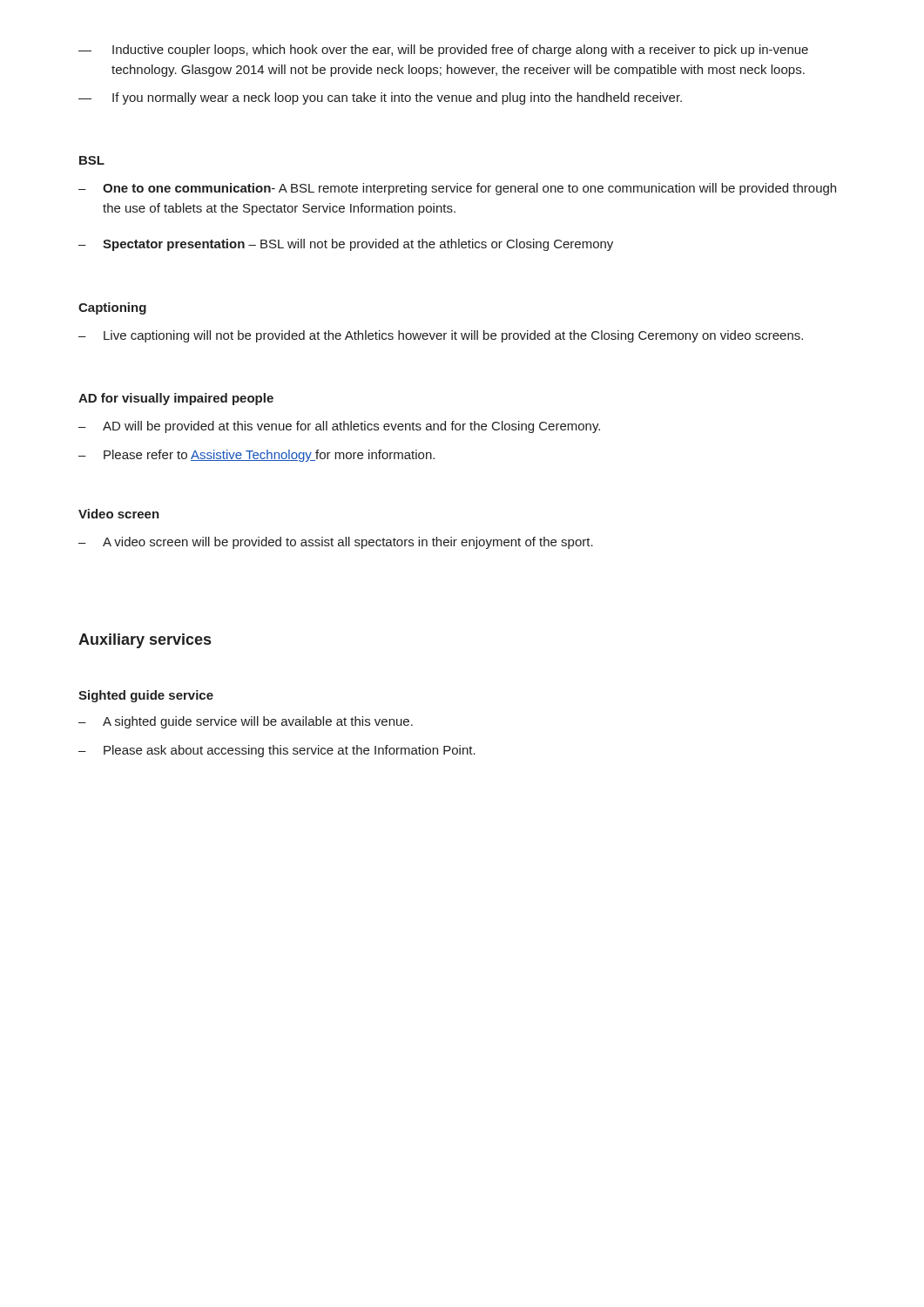
Task: Find the section header with the text "AD for visually impaired people"
Action: (176, 398)
